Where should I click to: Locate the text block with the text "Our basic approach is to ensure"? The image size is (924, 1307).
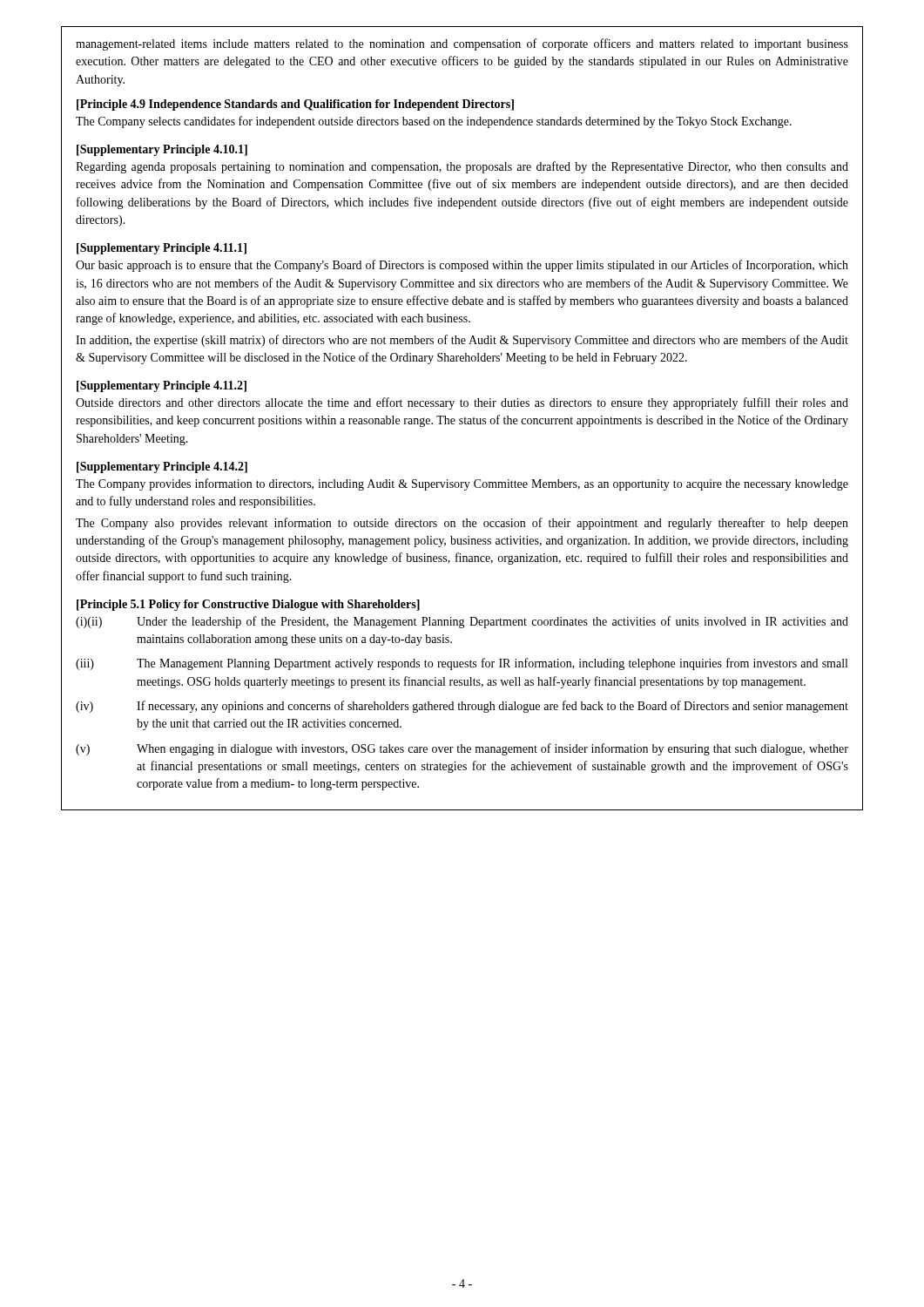point(462,312)
